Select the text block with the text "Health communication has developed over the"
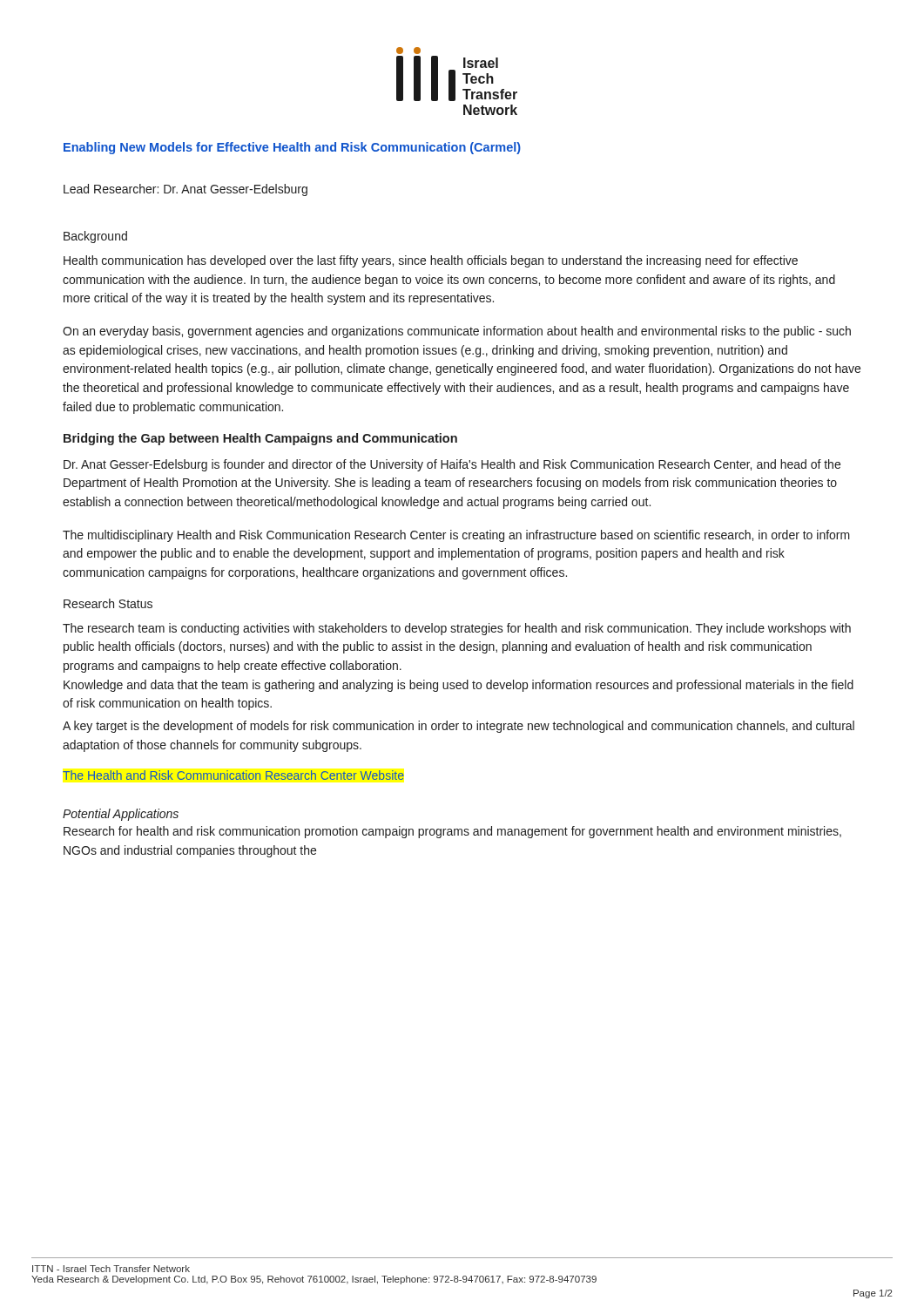924x1307 pixels. (x=449, y=279)
